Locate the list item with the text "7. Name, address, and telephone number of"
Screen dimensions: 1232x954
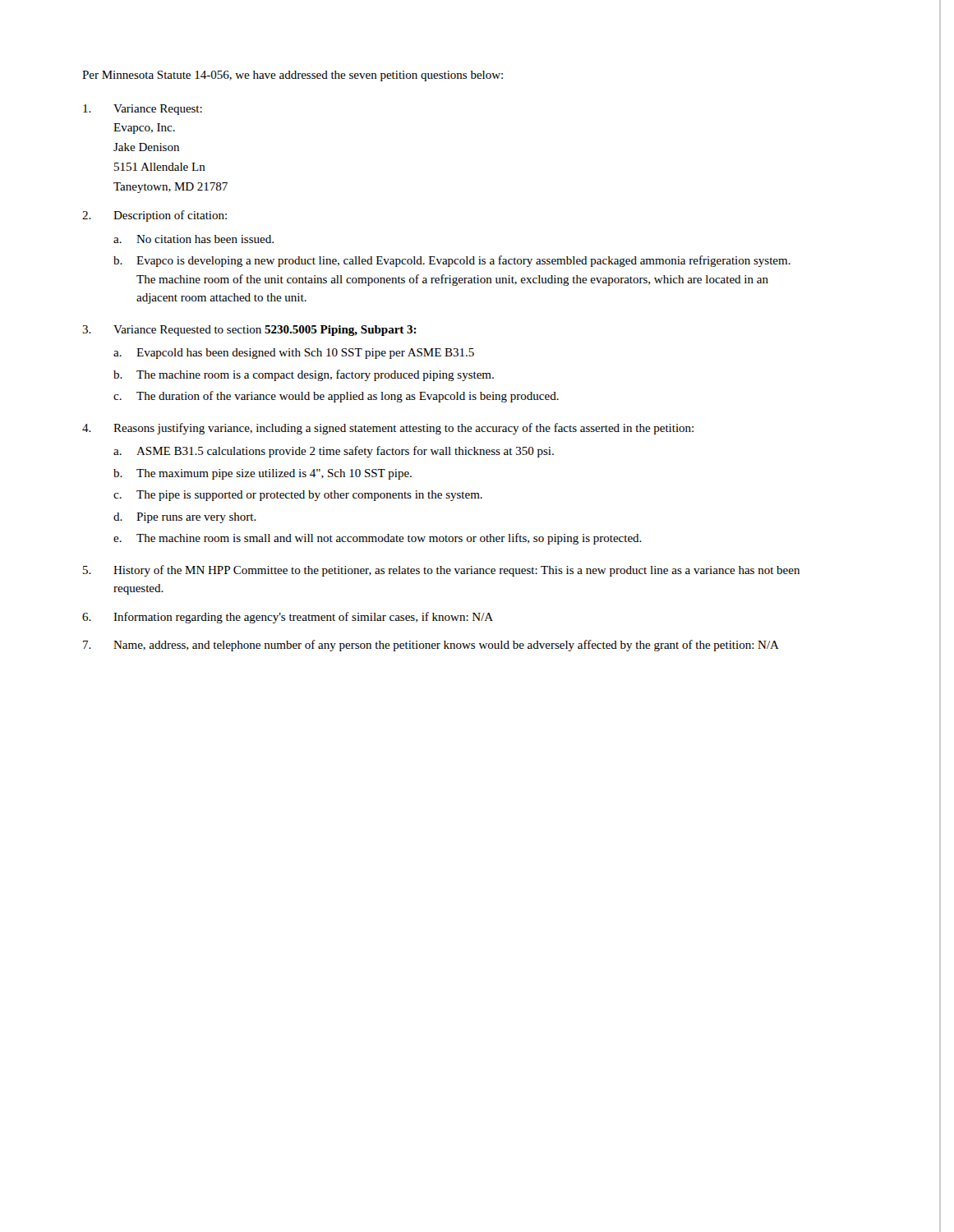coord(444,645)
